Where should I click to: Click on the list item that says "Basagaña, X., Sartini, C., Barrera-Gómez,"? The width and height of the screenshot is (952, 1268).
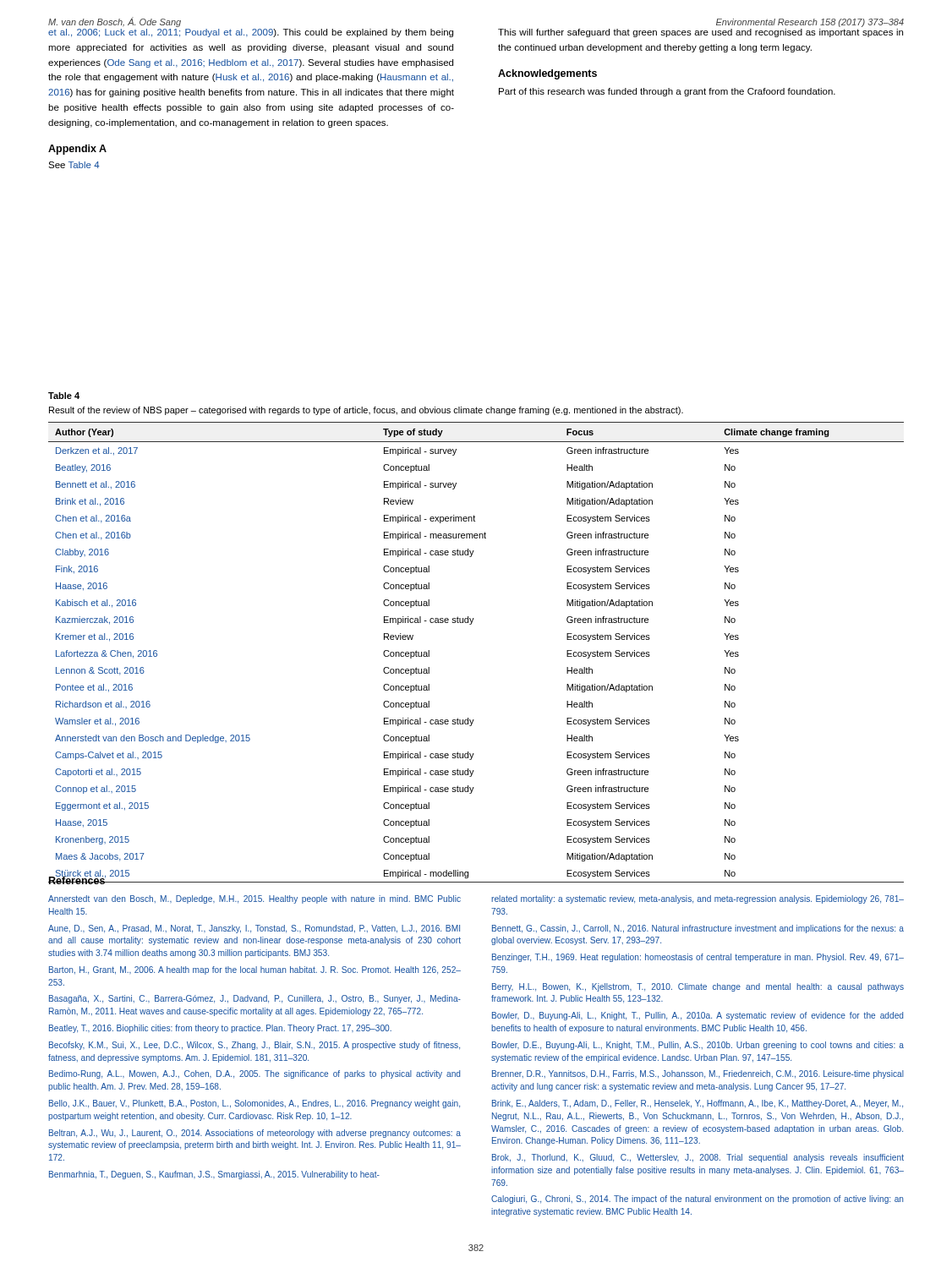[254, 1005]
